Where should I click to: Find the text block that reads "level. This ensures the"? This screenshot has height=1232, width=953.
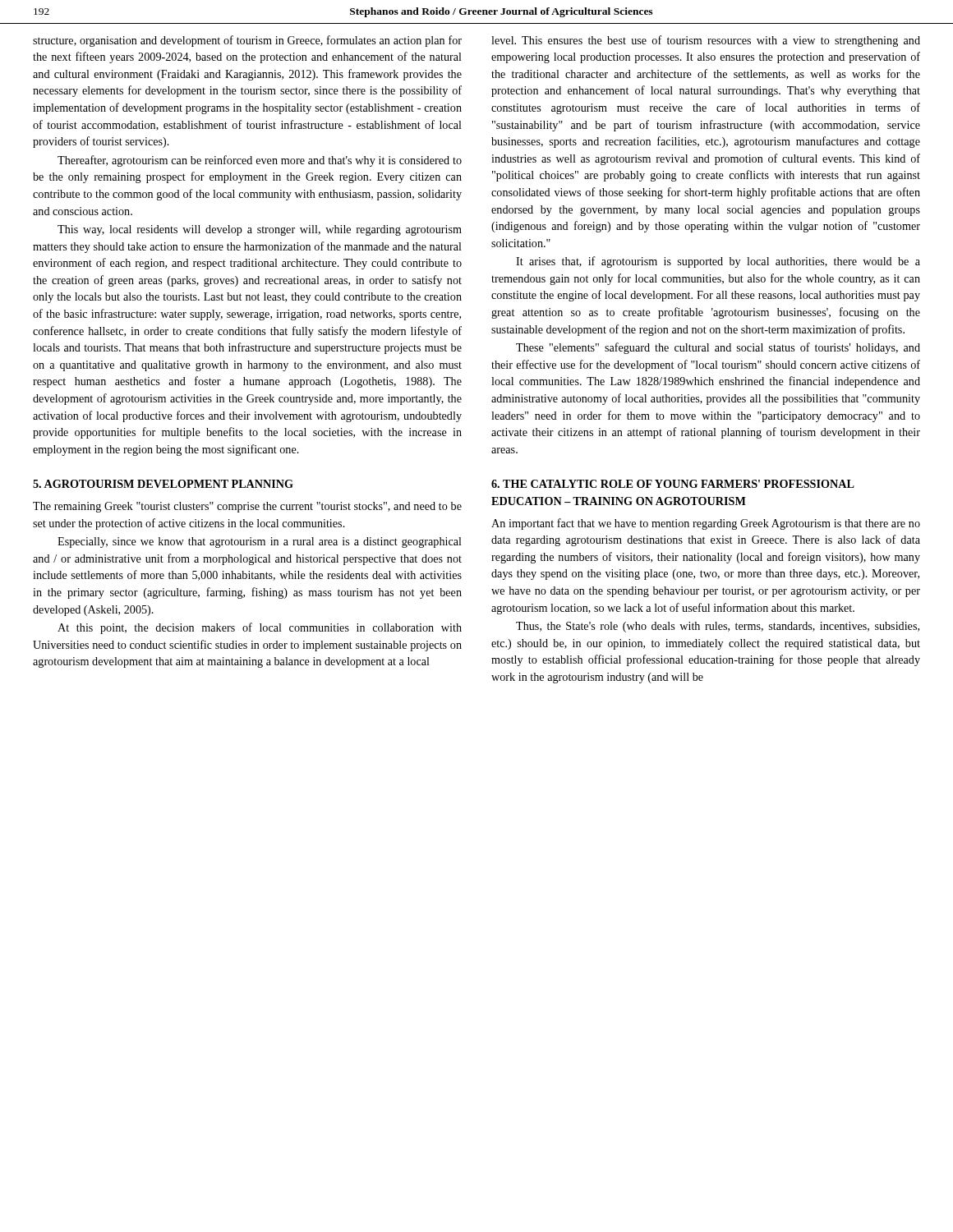click(x=706, y=142)
